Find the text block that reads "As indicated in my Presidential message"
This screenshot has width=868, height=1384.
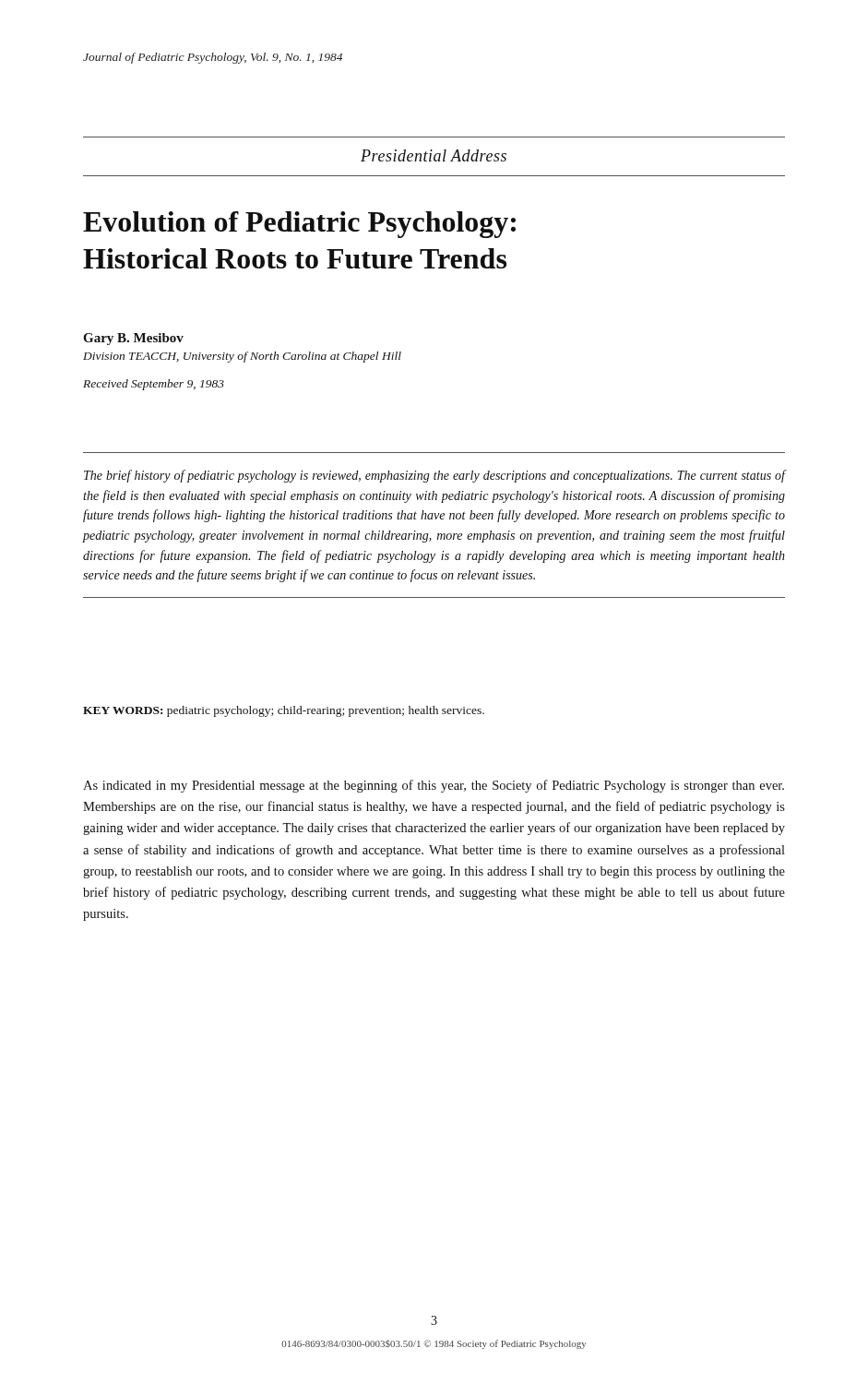(x=434, y=850)
